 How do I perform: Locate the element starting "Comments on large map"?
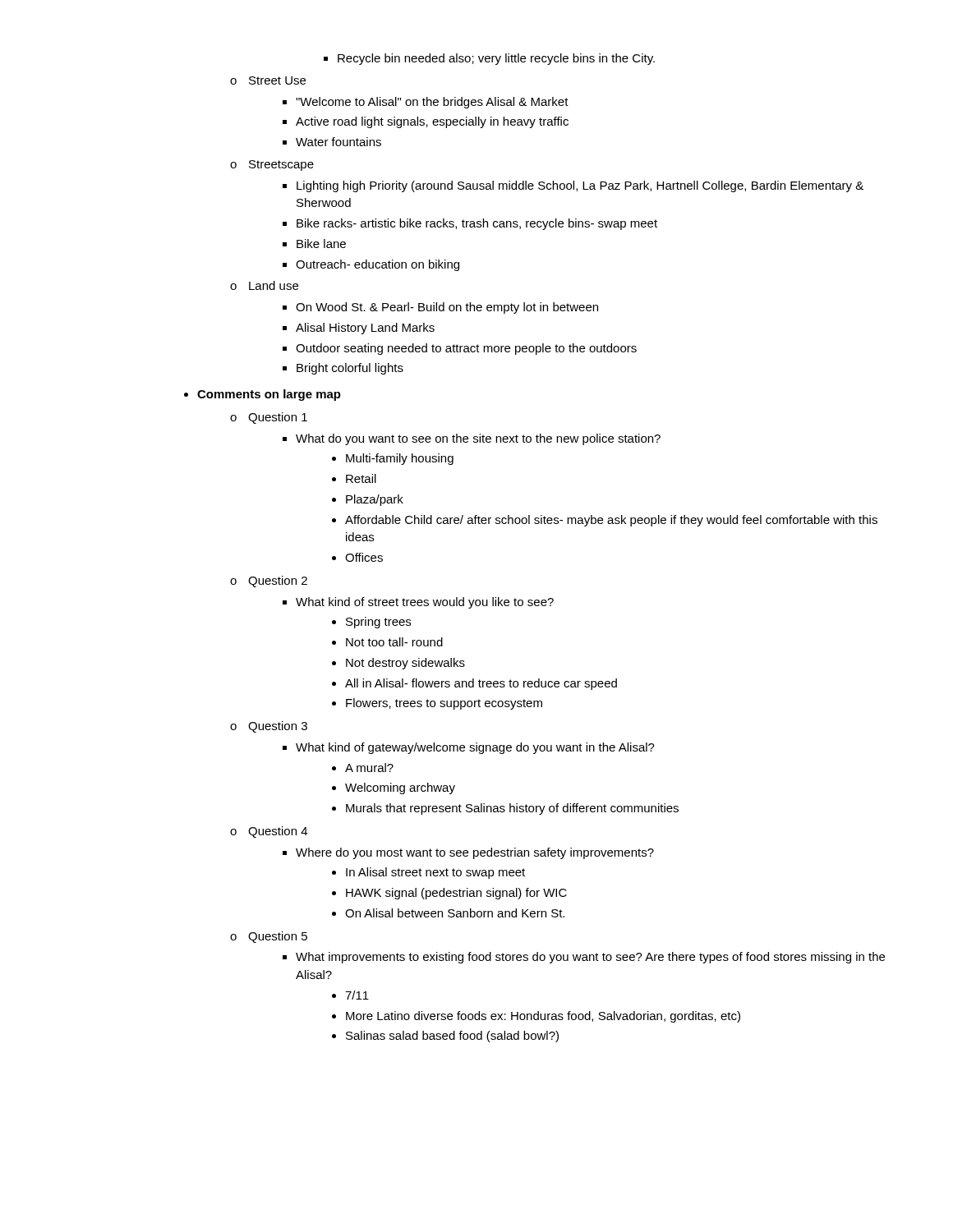pos(262,395)
